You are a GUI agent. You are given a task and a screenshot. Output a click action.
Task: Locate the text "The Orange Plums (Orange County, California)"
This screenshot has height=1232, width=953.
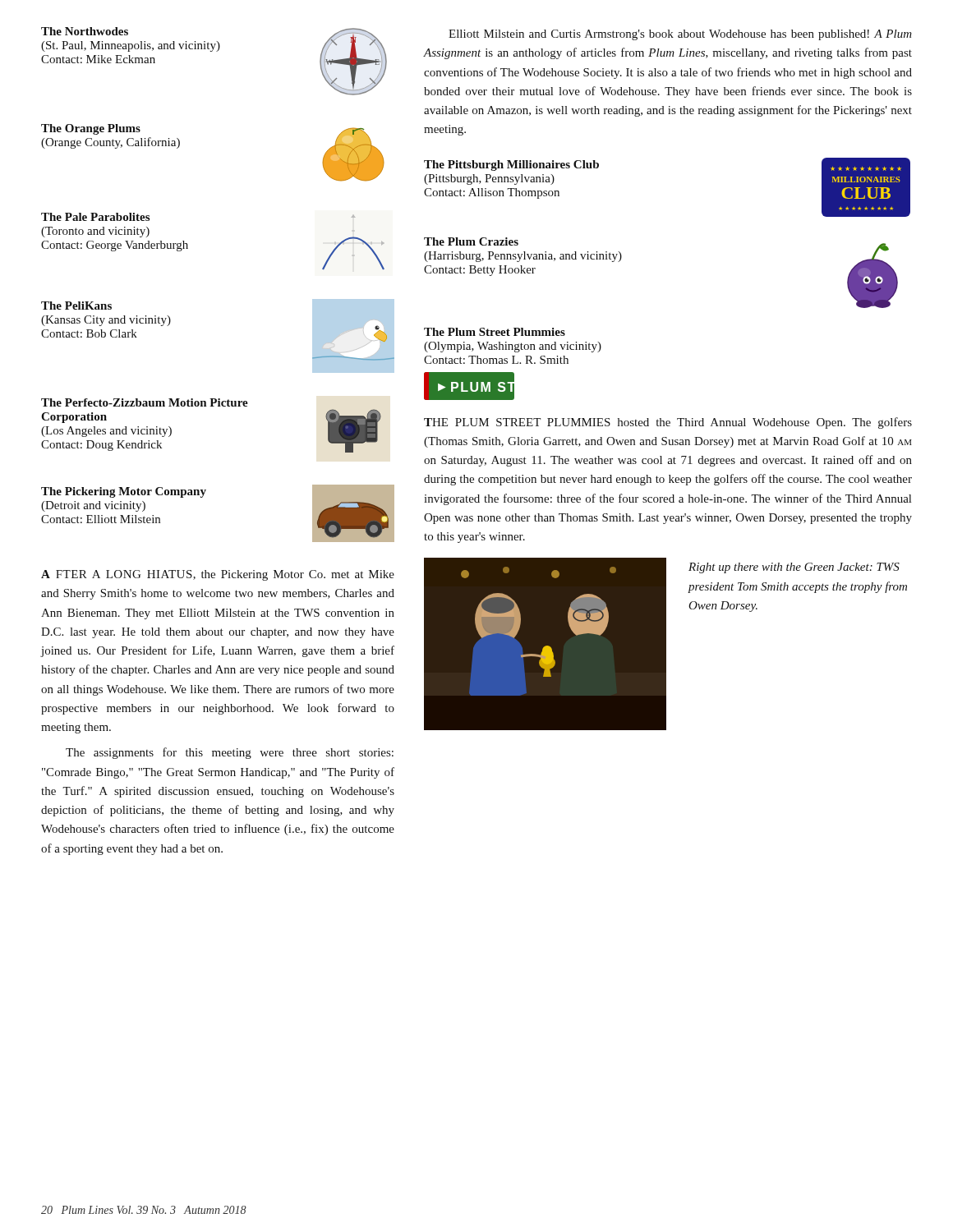pos(95,146)
